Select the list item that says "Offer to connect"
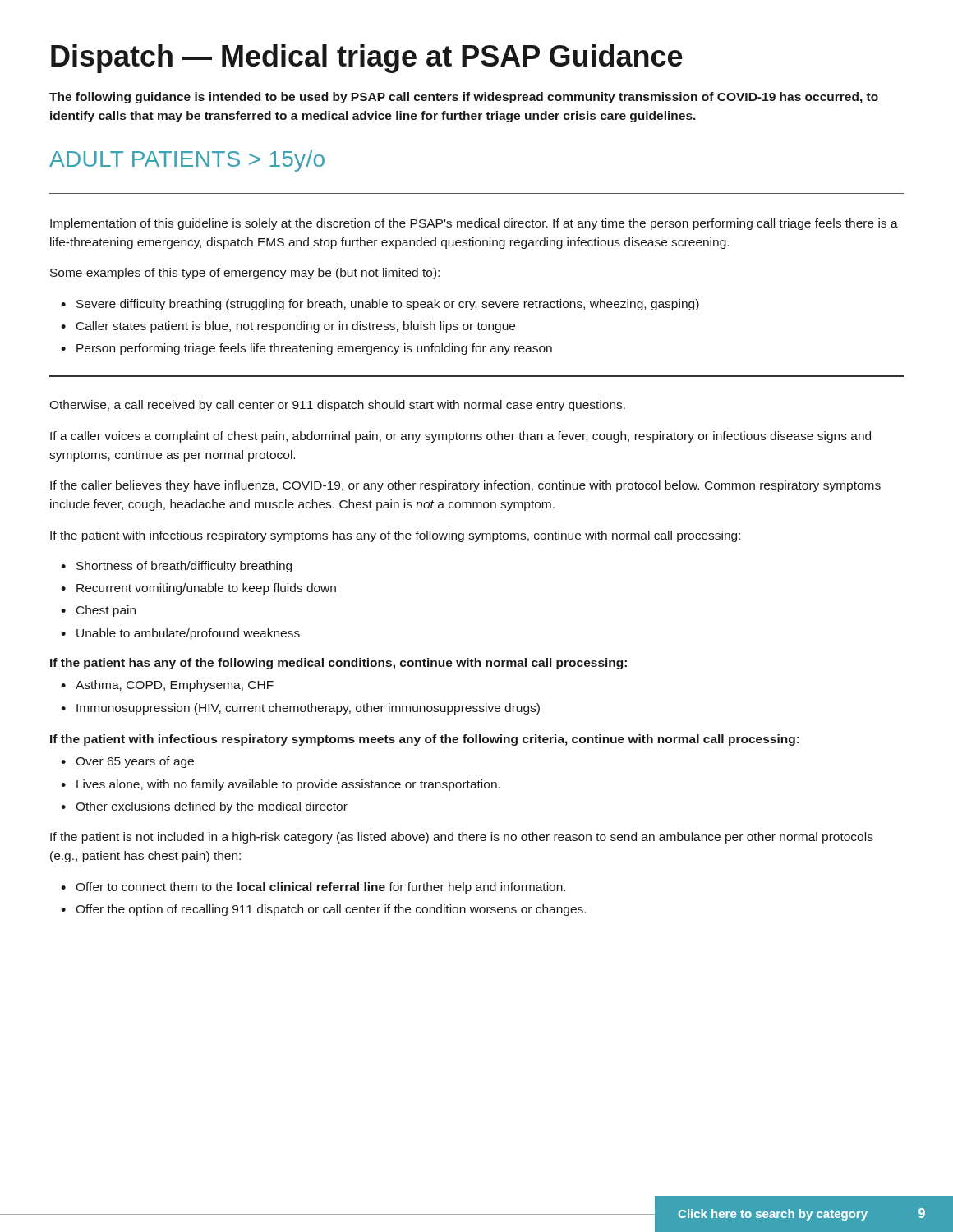 tap(321, 886)
